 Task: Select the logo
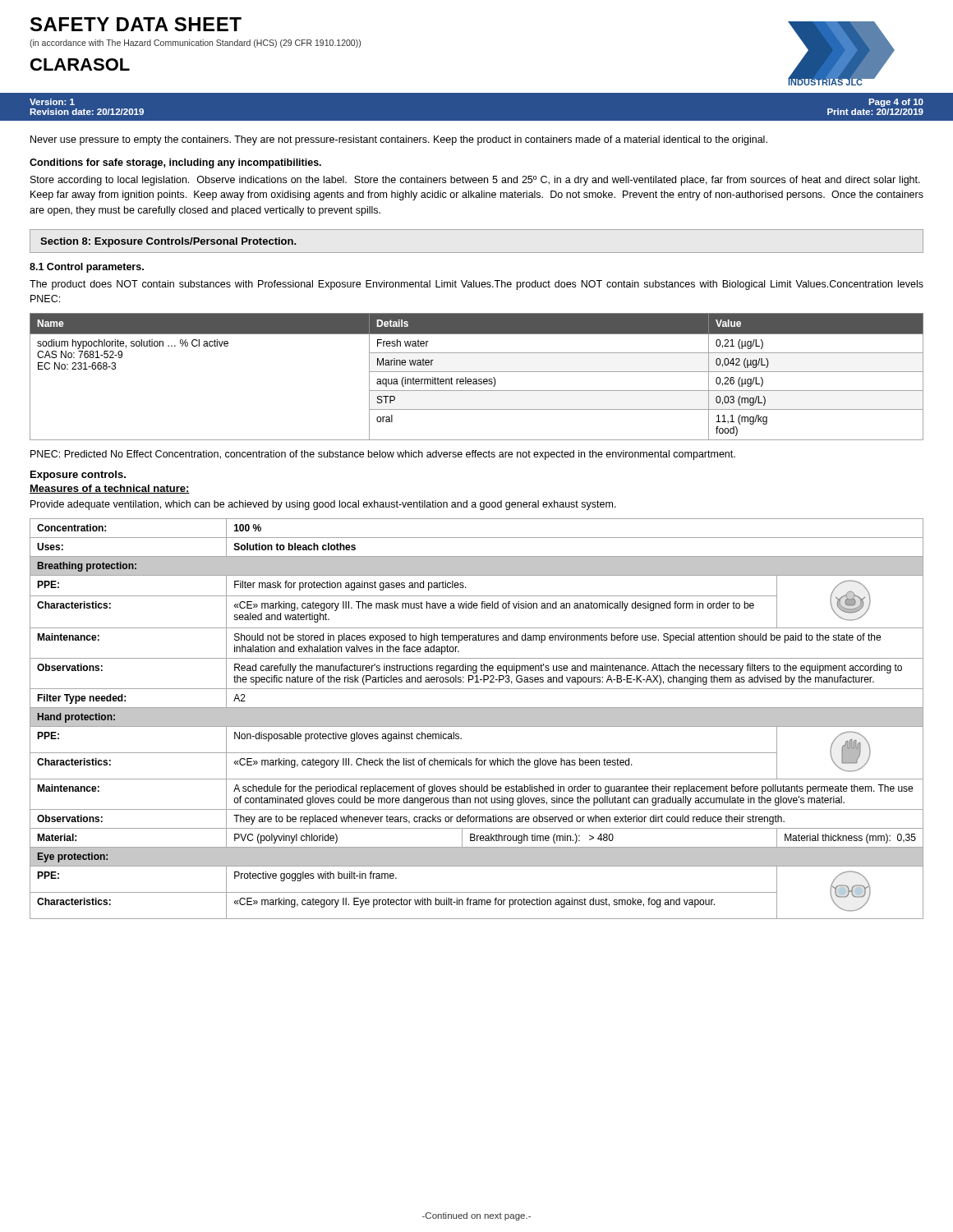(x=850, y=51)
